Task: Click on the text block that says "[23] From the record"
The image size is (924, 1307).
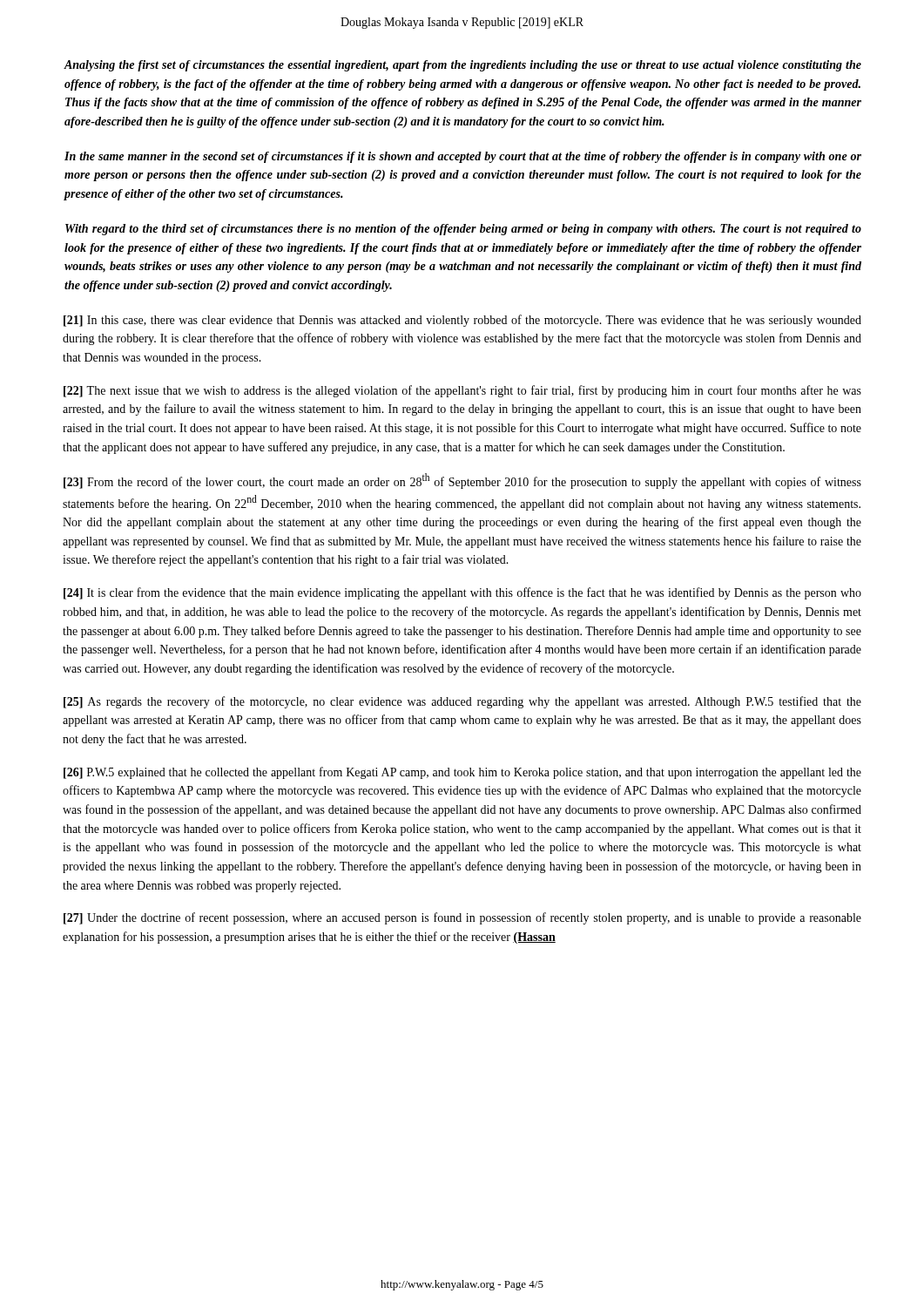Action: pos(462,520)
